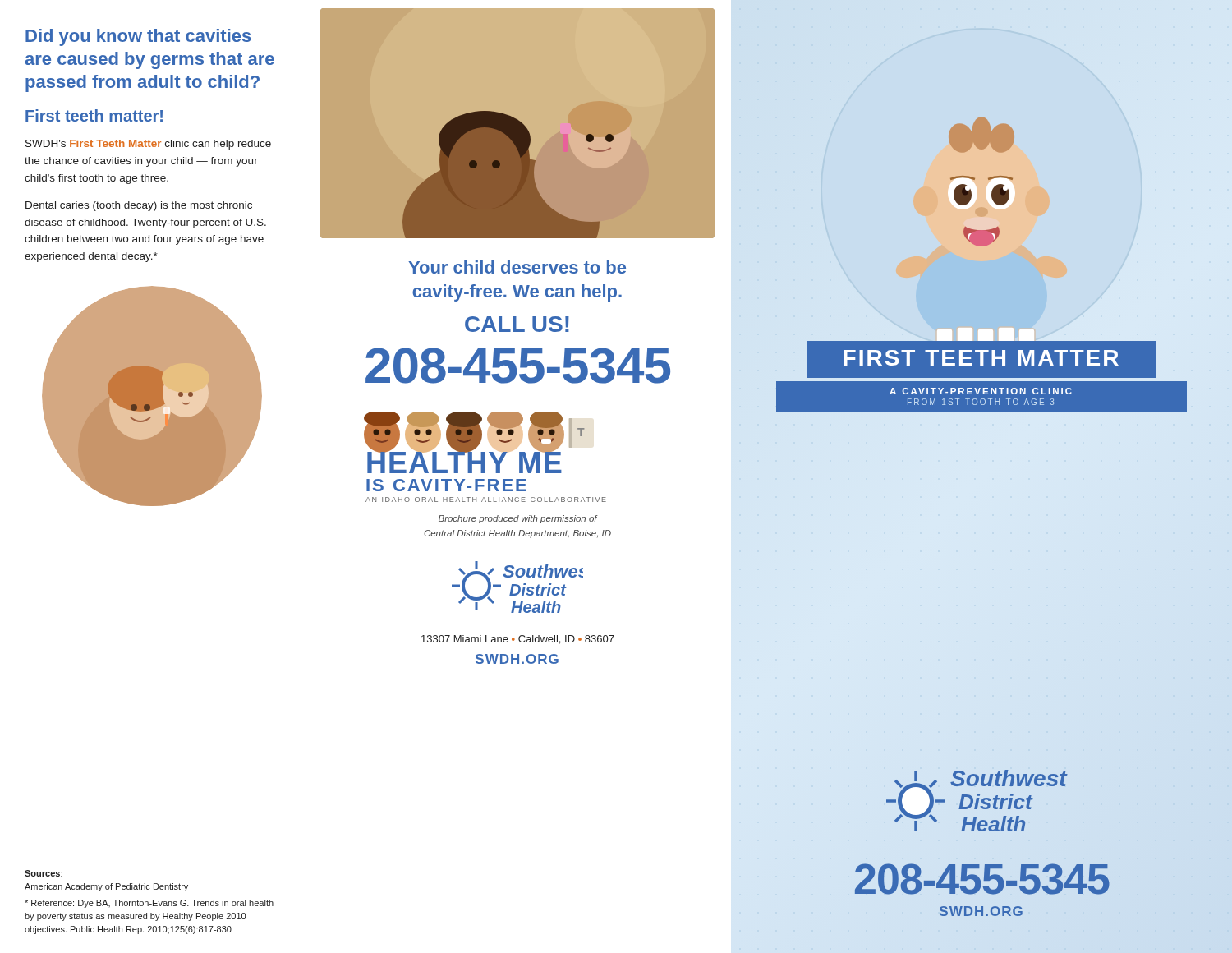Screen dimensions: 953x1232
Task: Locate the text block that reads "Dental caries (tooth decay) is the"
Action: 146,230
